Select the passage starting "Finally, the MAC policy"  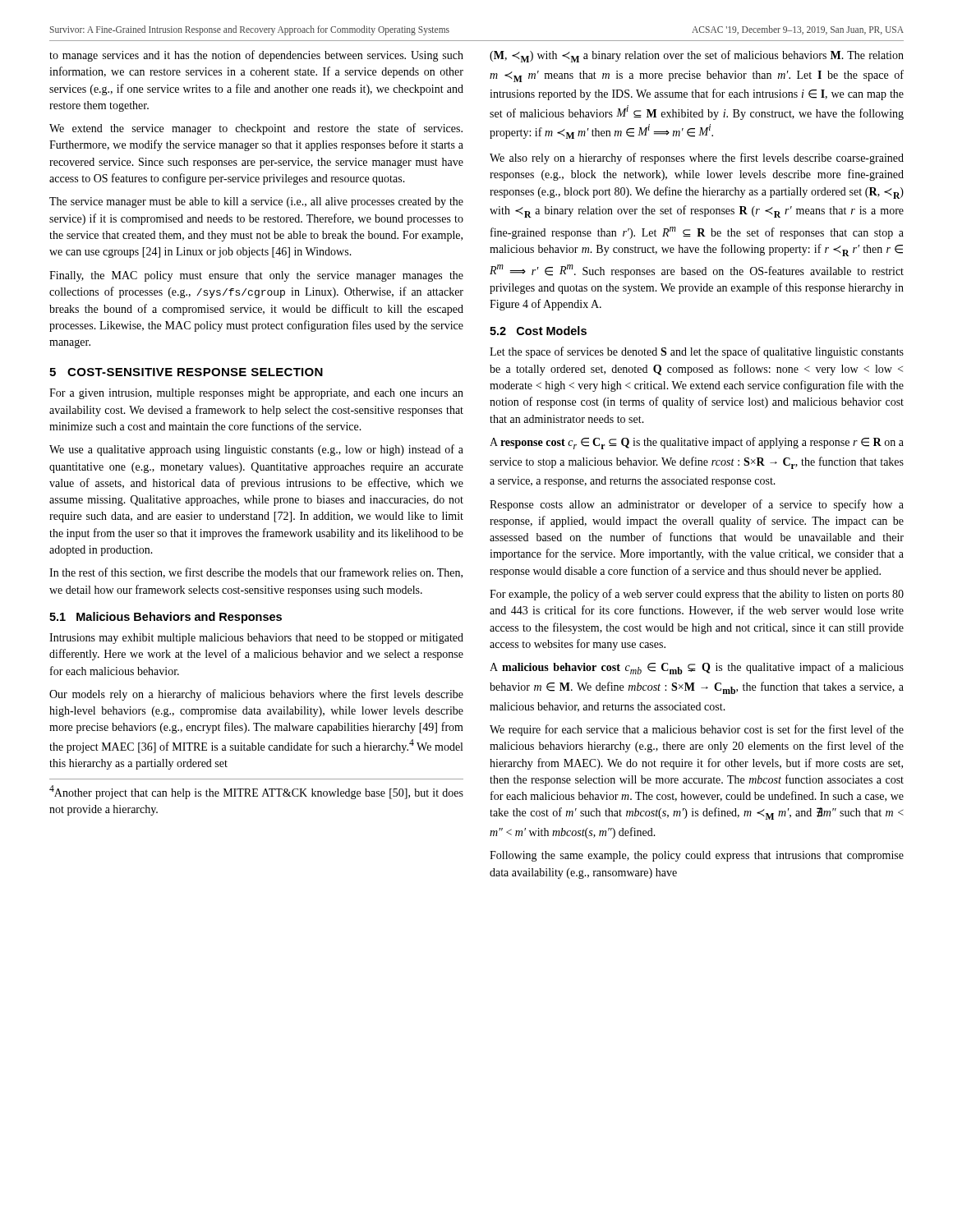click(x=256, y=309)
